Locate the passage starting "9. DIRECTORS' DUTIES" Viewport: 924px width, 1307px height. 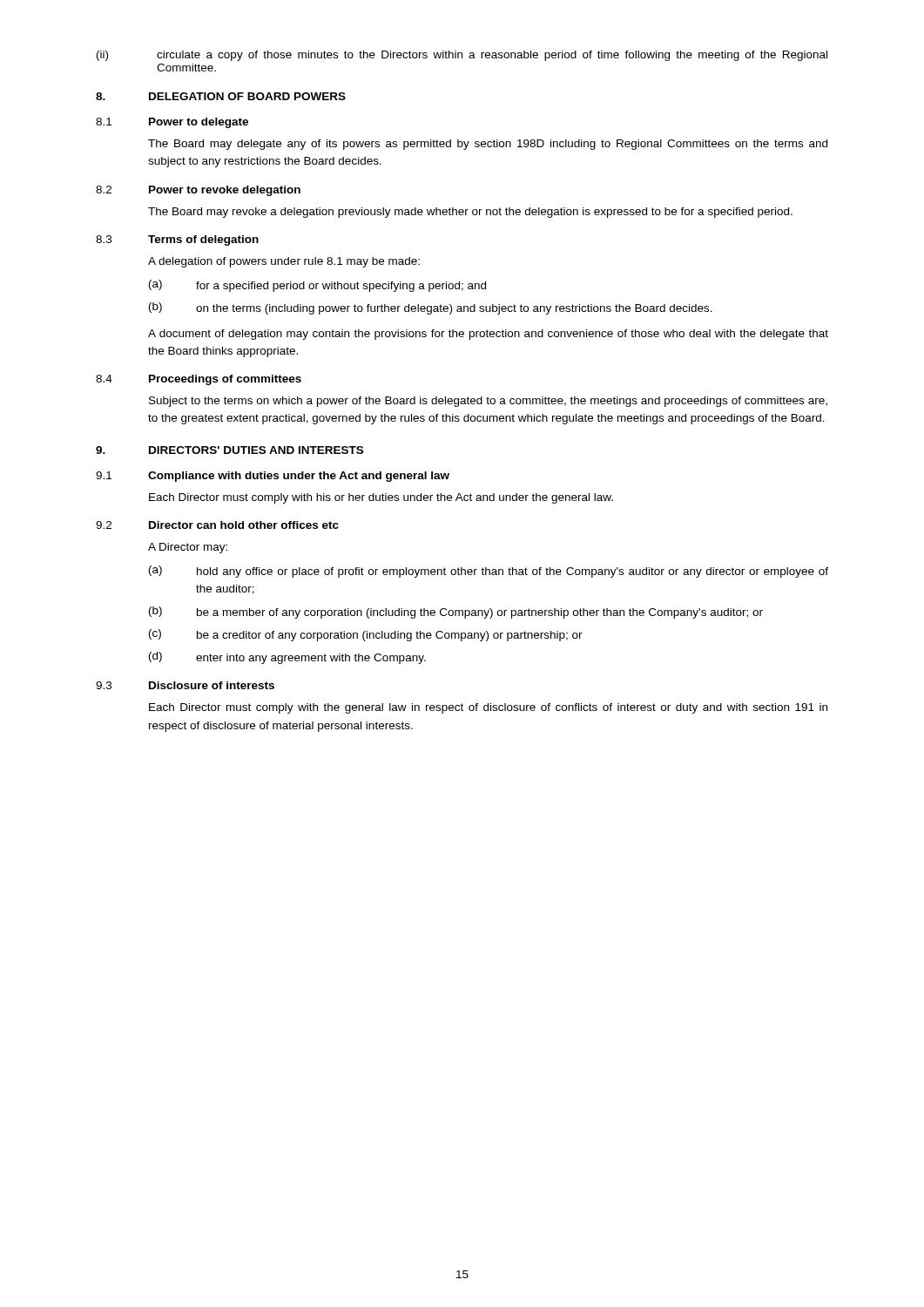[x=230, y=450]
